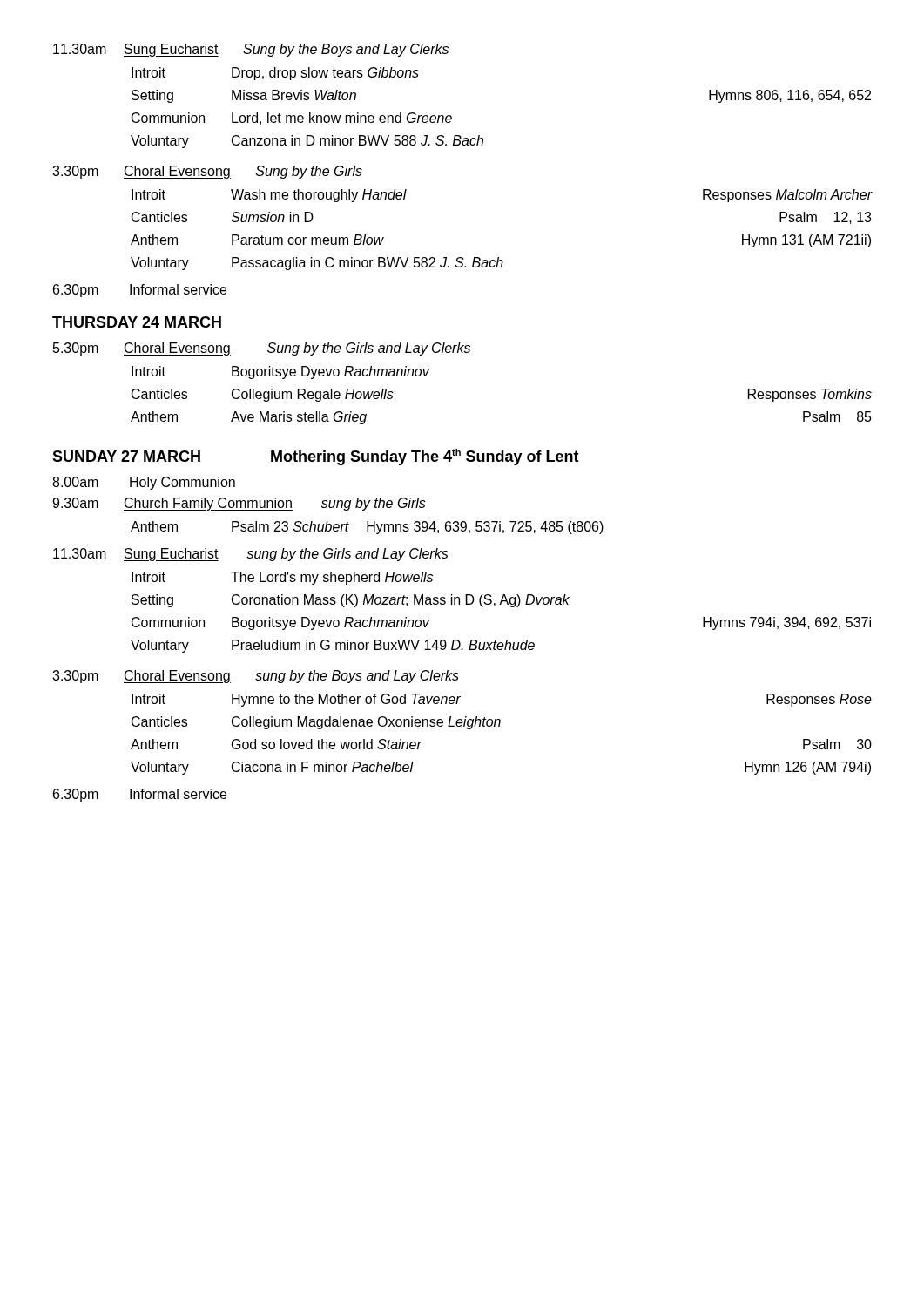Select the list item that says "Introit Bogoritsye Dyevo Rachmaninov"
This screenshot has width=924, height=1307.
click(x=281, y=372)
